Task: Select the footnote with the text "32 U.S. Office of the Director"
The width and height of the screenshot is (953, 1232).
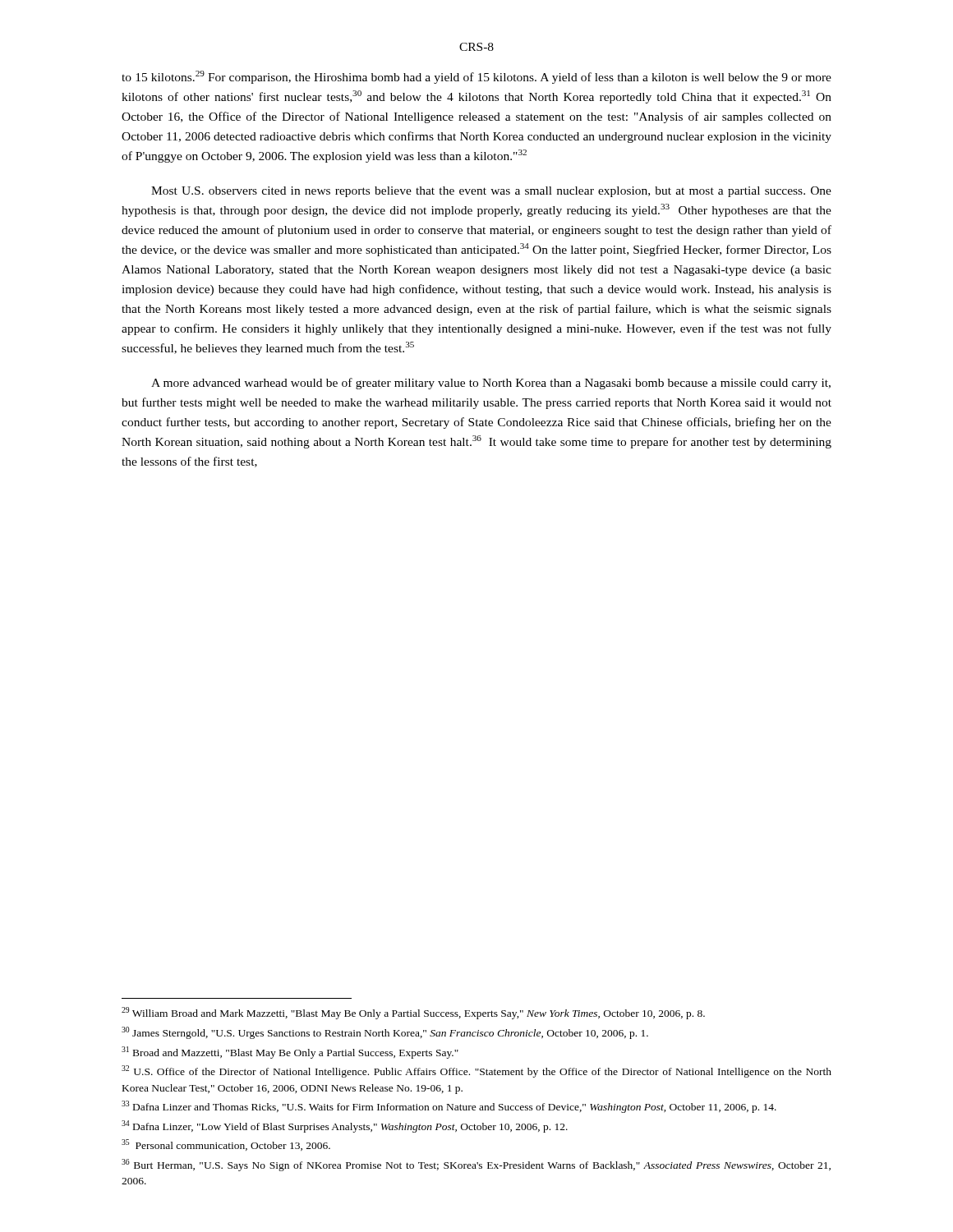Action: coord(476,1079)
